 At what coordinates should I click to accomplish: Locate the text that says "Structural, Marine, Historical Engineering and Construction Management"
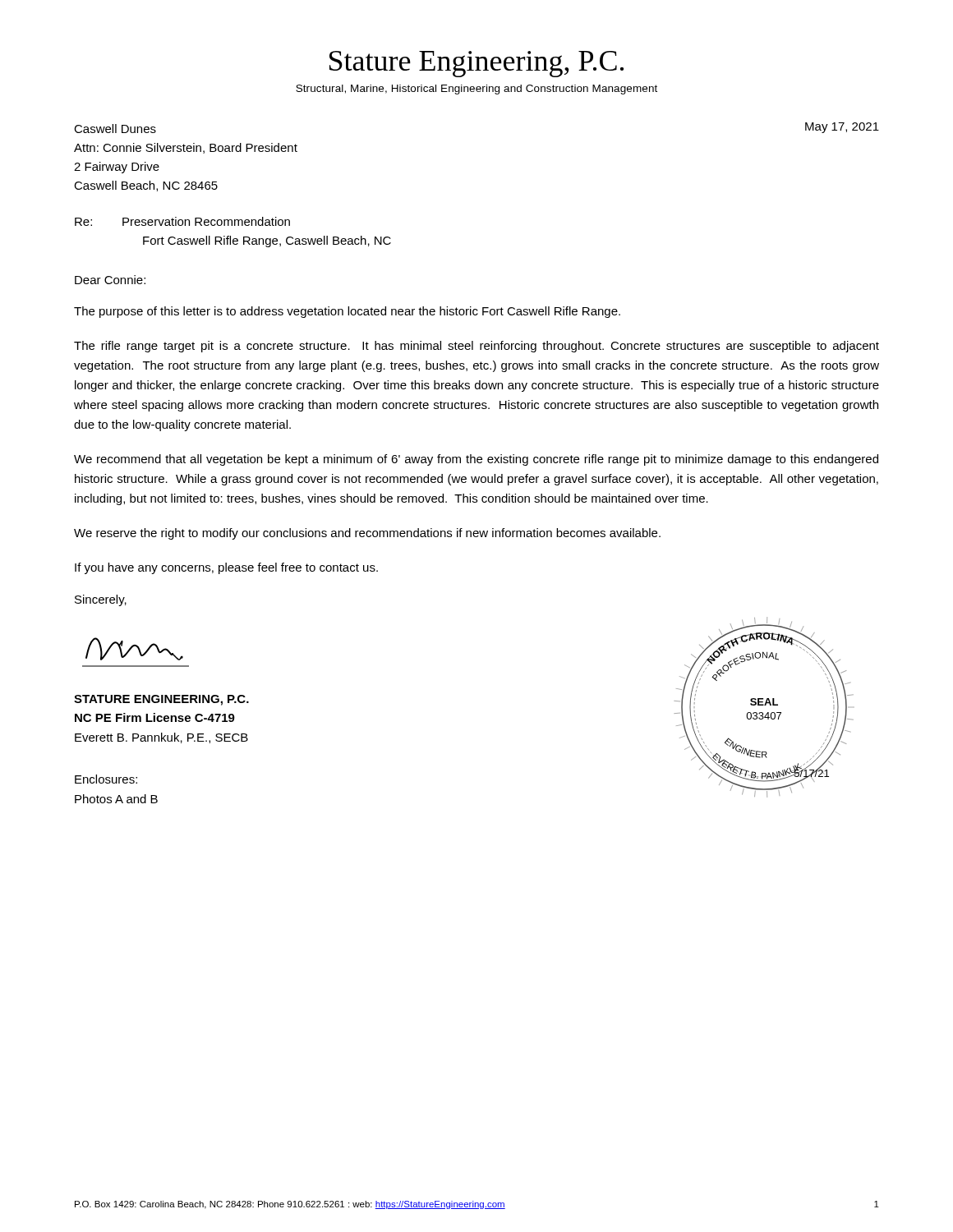tap(476, 88)
